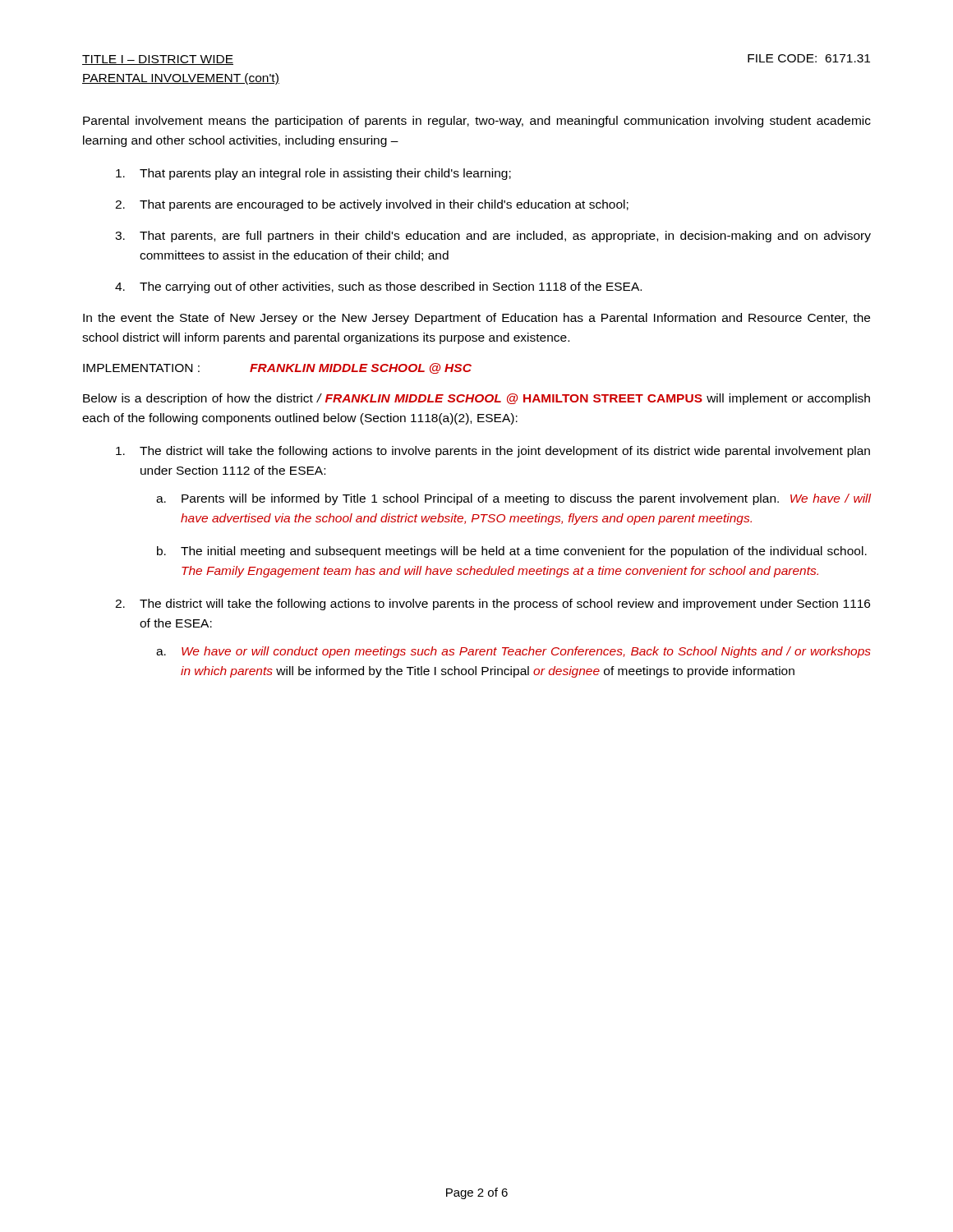Locate the block of text that opens with "4. The carrying out of other activities,"
The width and height of the screenshot is (953, 1232).
click(493, 286)
